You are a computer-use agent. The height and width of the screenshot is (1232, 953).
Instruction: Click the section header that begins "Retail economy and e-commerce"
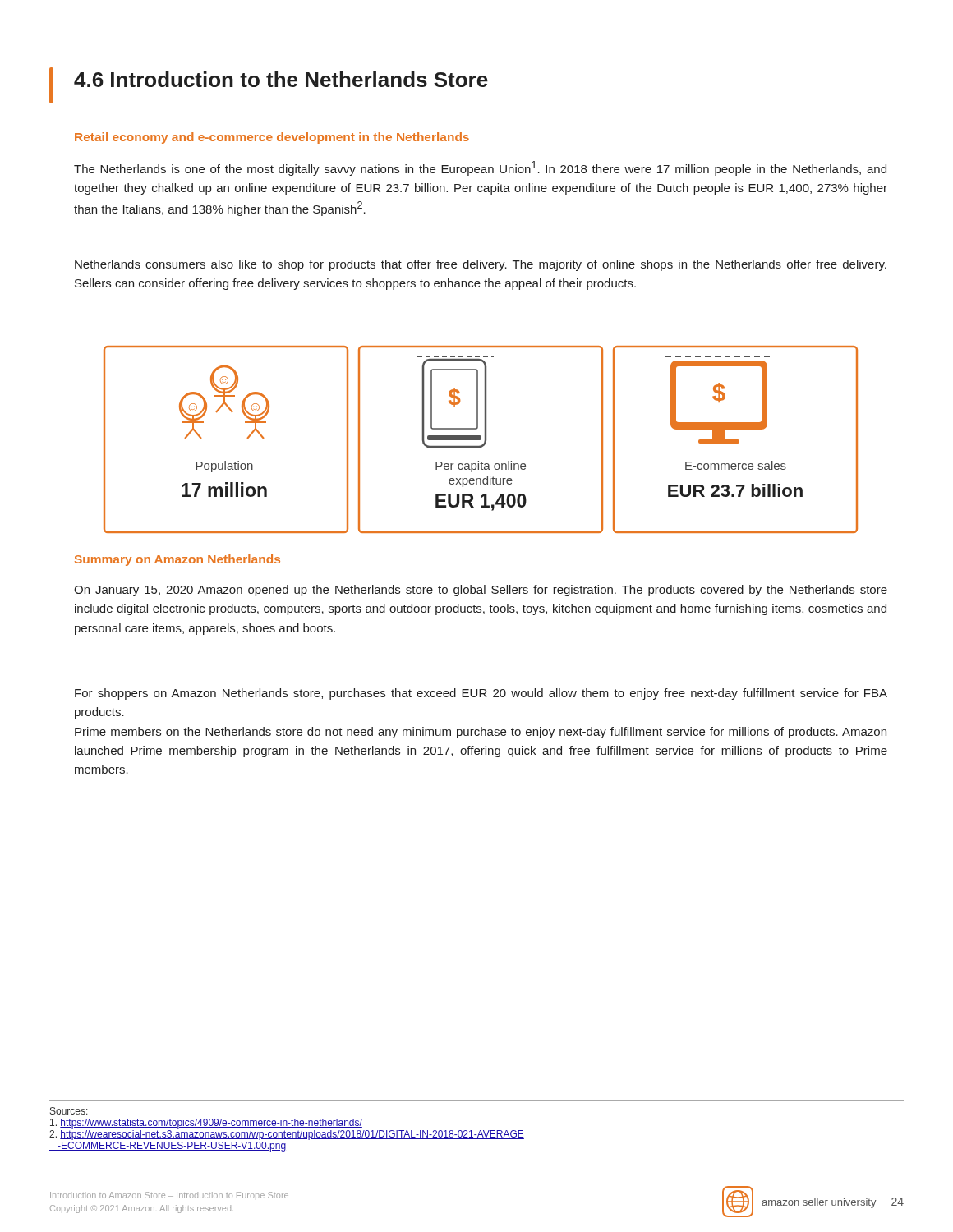[x=272, y=138]
